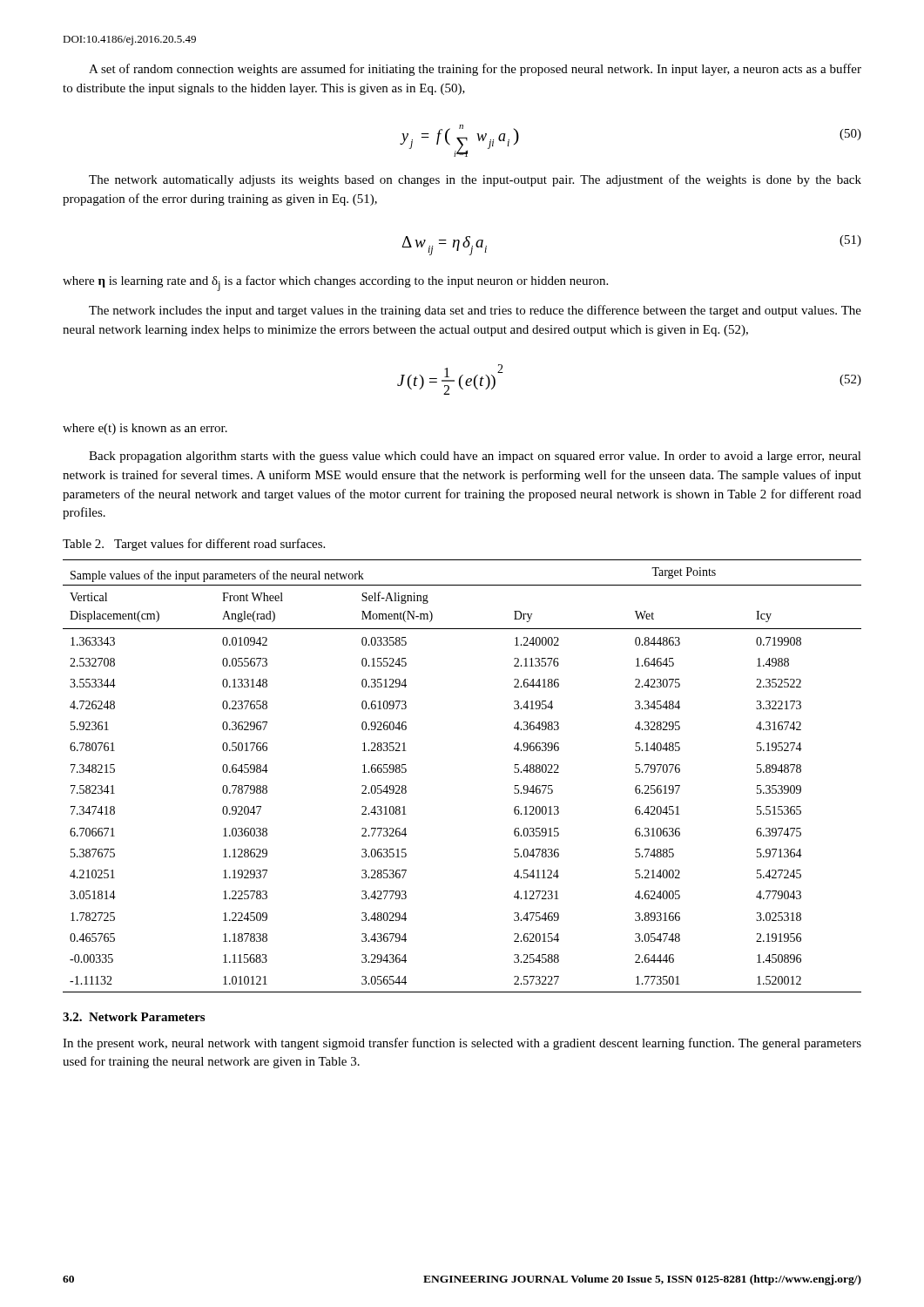924x1307 pixels.
Task: Where is the caption that starts "Table 2. Target values for different road"?
Action: 194,544
